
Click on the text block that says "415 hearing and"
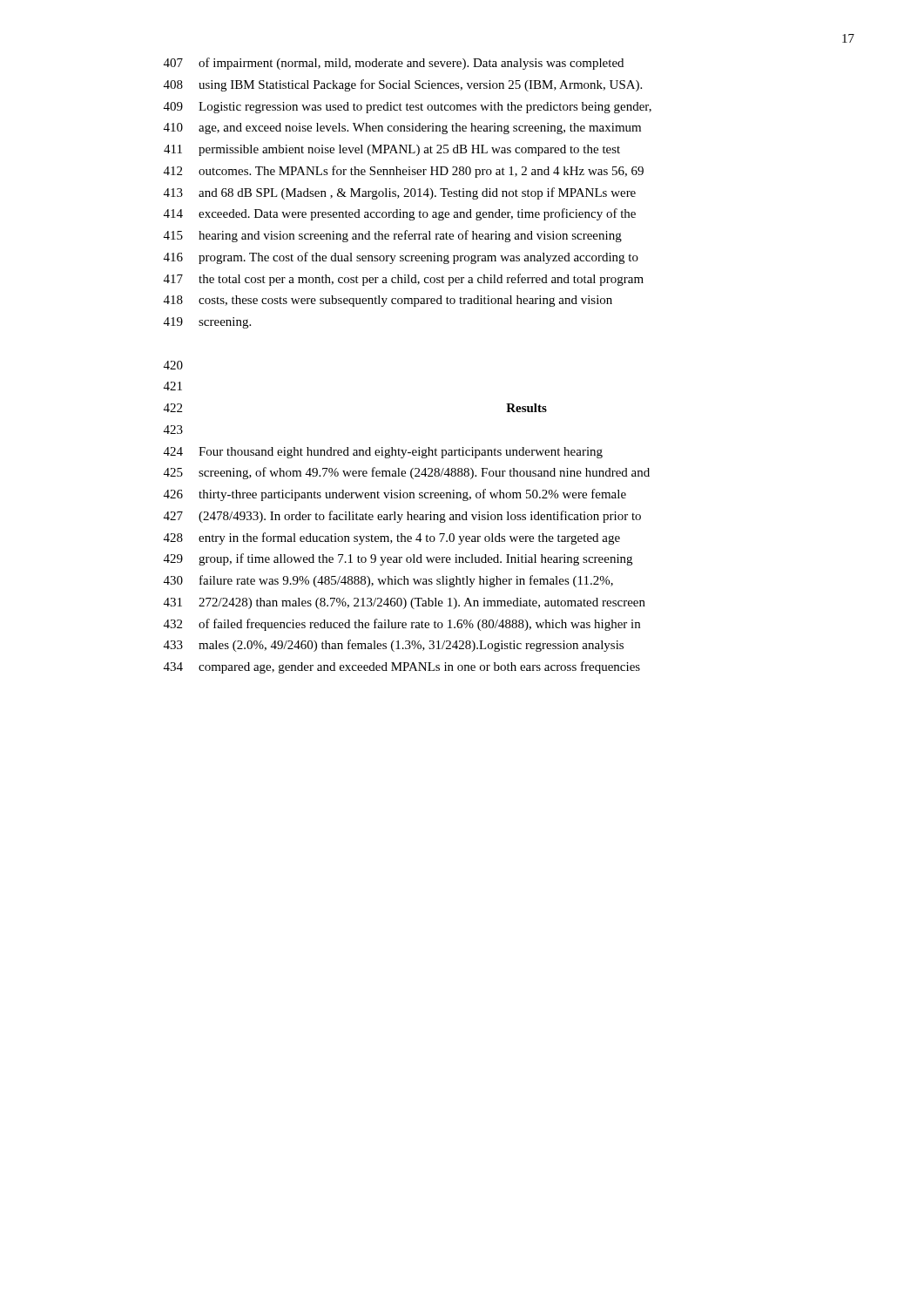(492, 236)
